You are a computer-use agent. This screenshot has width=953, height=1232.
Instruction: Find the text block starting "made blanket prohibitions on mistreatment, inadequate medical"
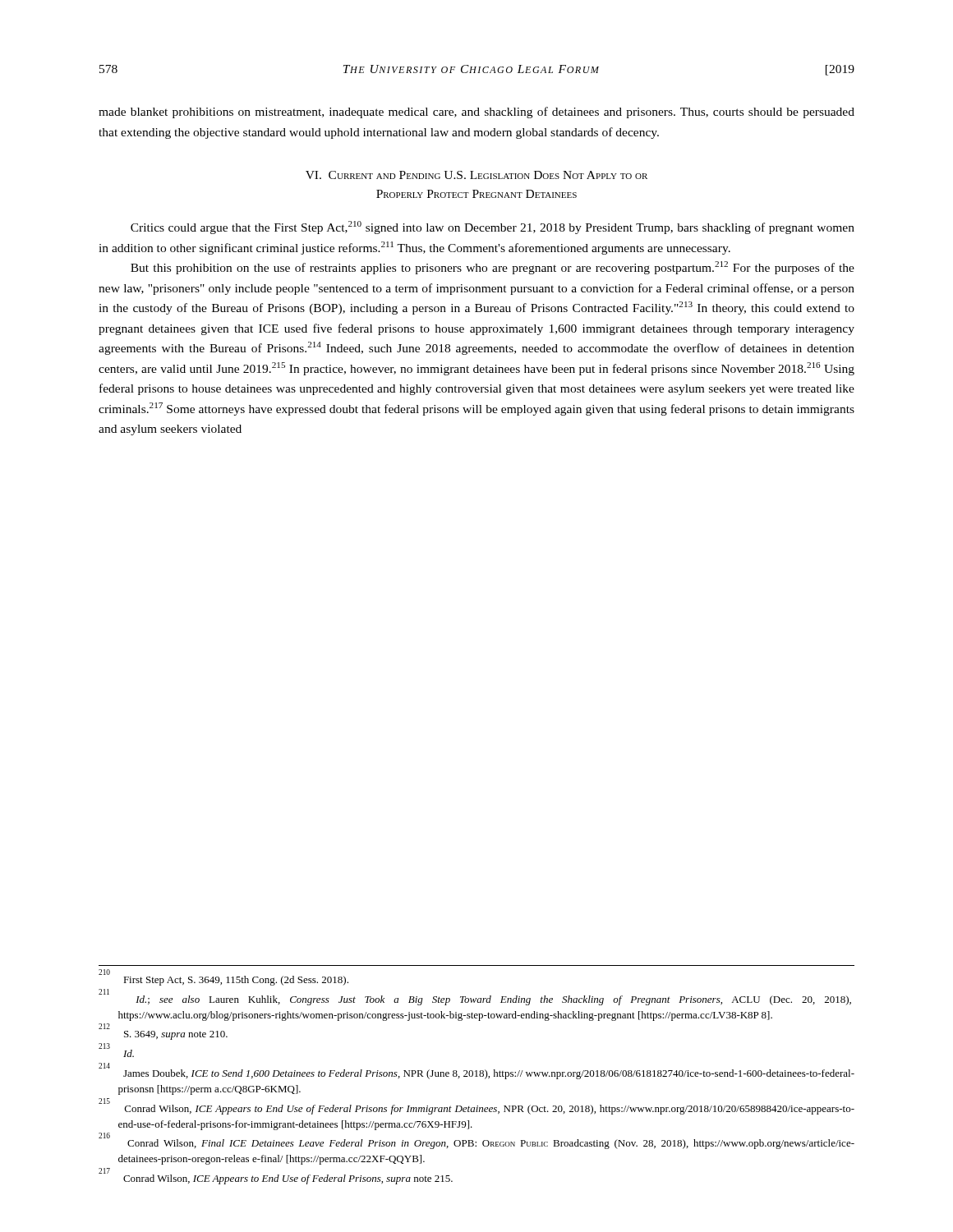(x=476, y=121)
